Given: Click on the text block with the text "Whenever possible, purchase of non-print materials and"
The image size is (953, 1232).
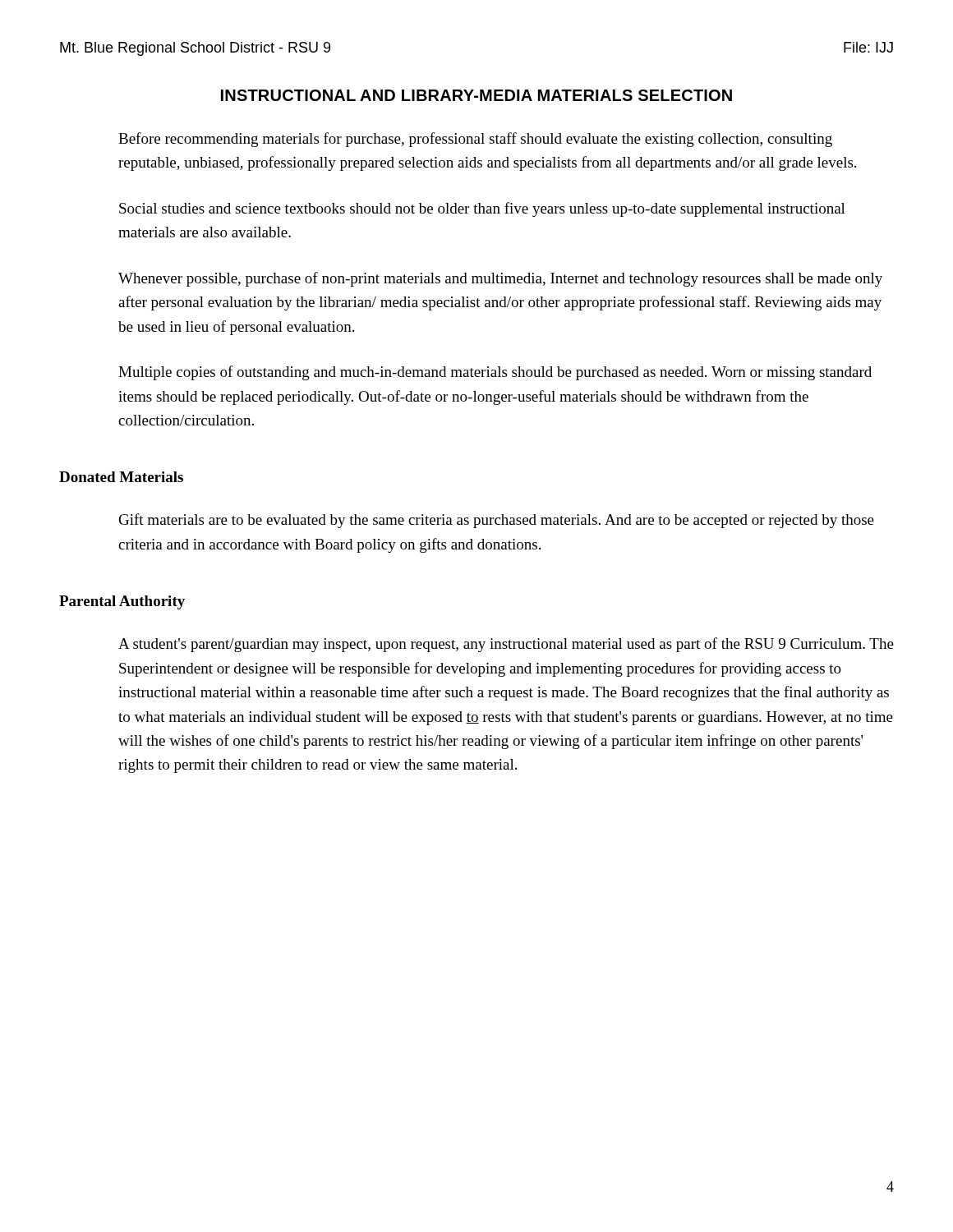Looking at the screenshot, I should [500, 302].
